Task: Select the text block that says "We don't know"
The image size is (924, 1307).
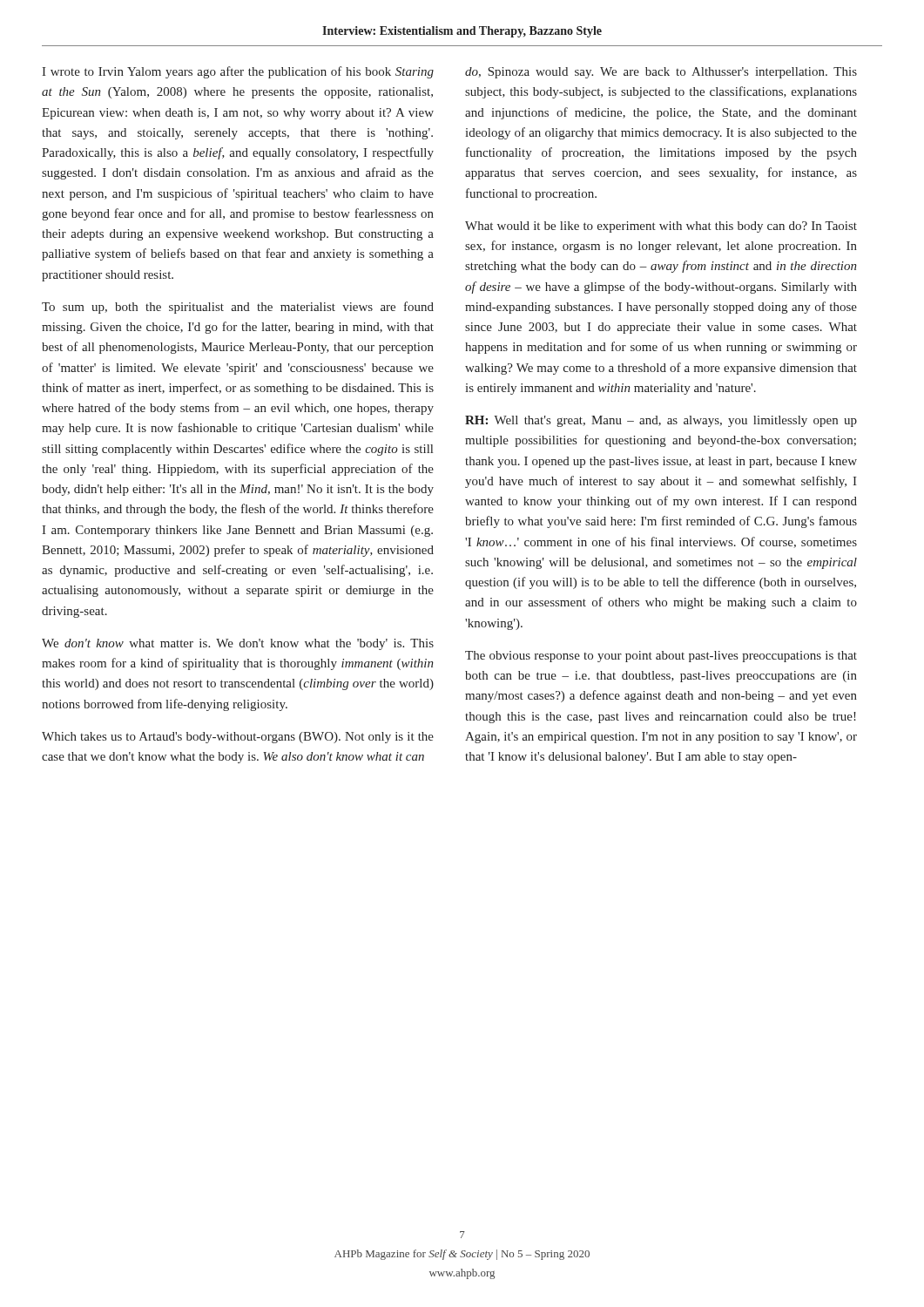Action: tap(238, 674)
